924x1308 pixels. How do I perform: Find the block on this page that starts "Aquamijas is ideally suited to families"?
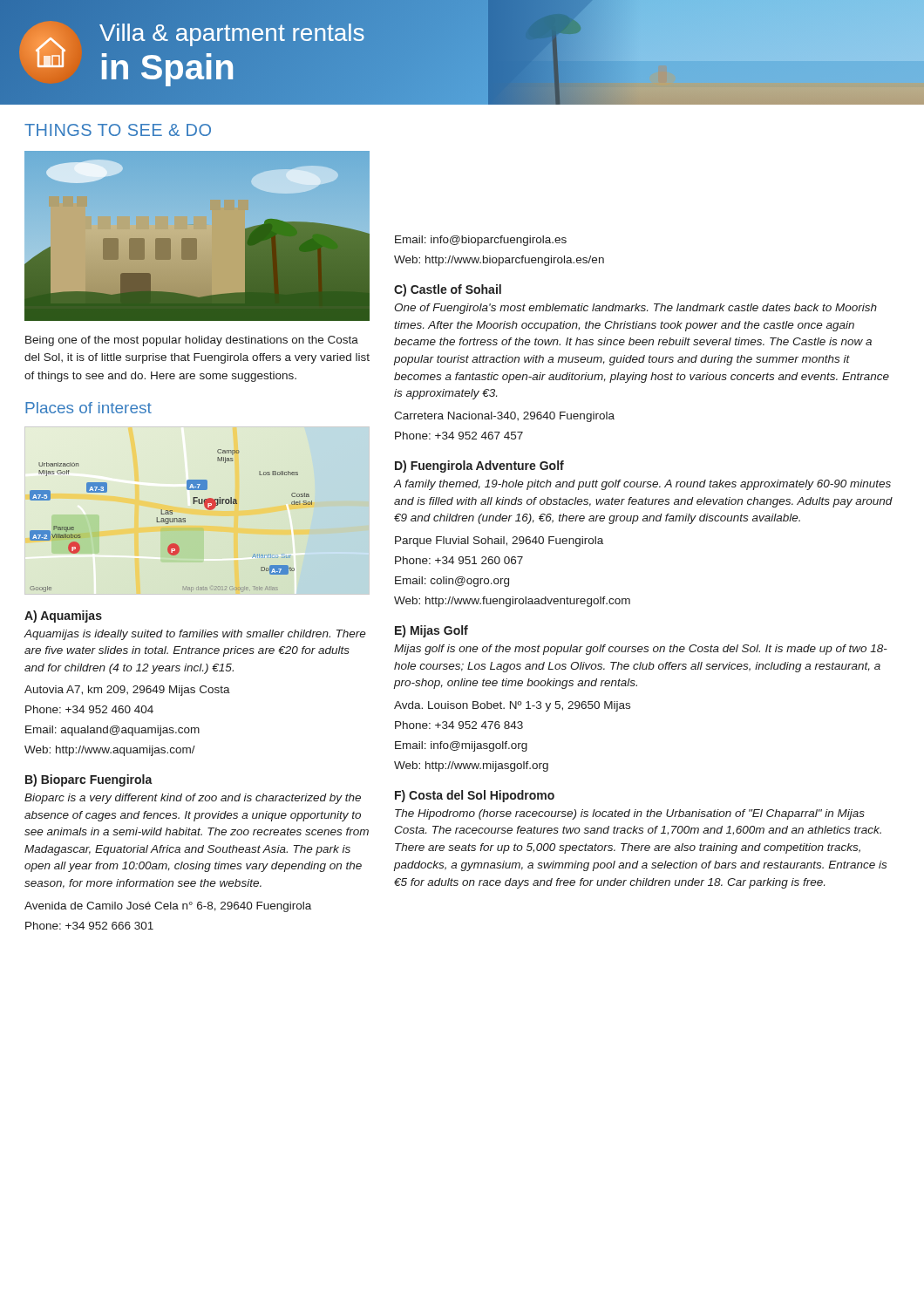[195, 650]
